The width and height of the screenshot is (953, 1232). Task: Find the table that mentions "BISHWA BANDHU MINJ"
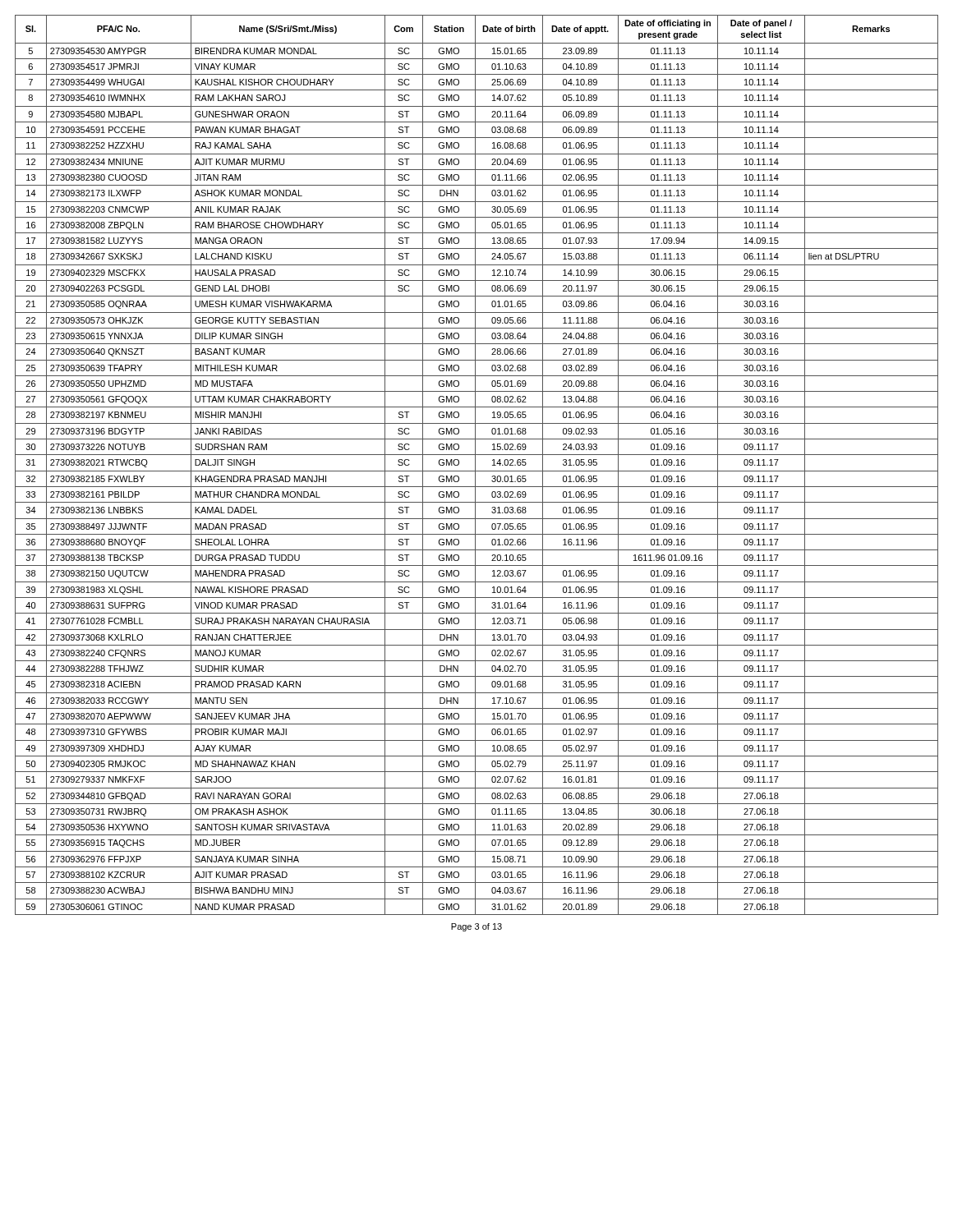[x=476, y=465]
